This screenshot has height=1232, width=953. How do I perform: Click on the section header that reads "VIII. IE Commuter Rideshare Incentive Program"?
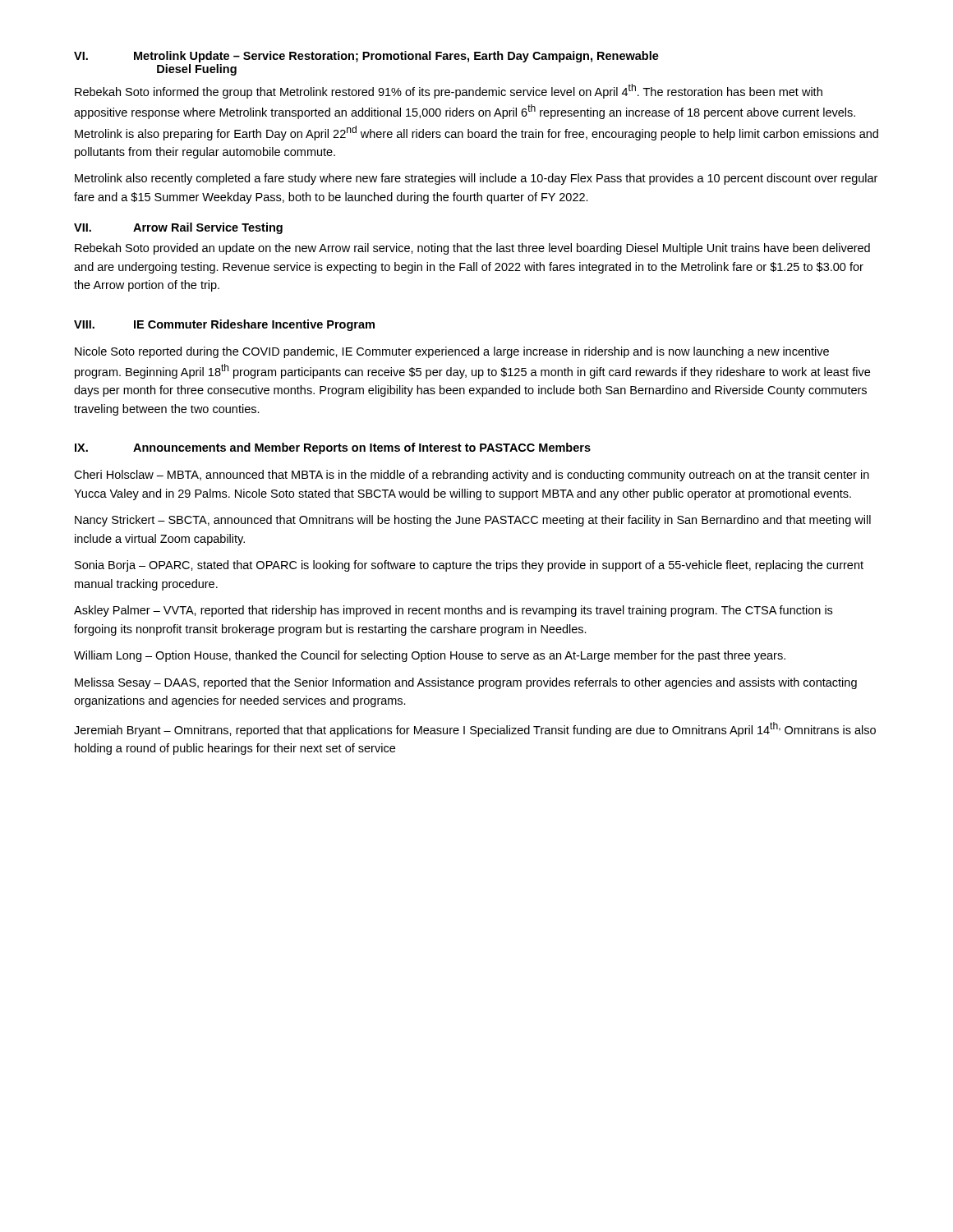pos(225,324)
